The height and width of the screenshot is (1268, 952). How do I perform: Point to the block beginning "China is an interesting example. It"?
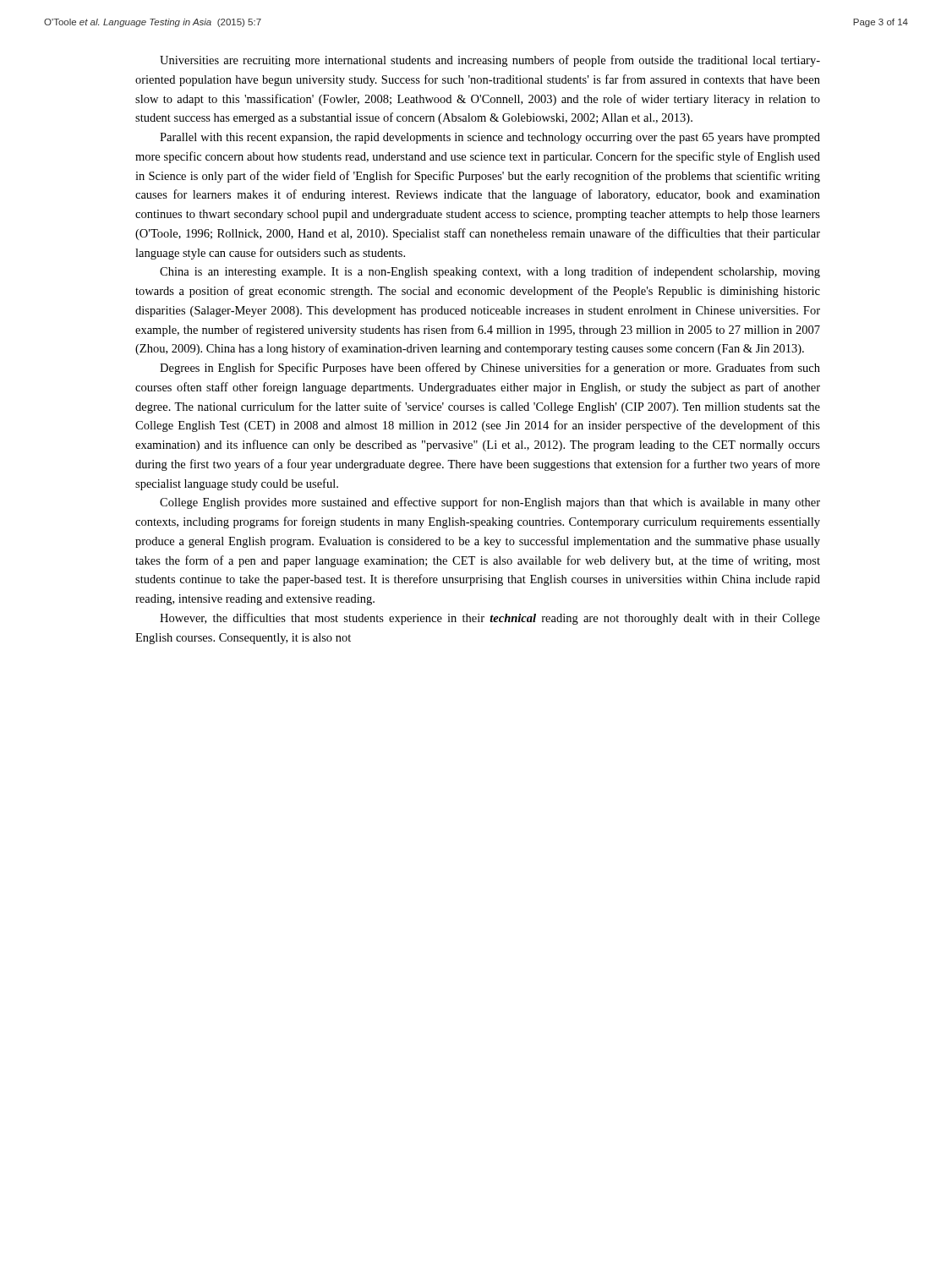click(x=478, y=310)
